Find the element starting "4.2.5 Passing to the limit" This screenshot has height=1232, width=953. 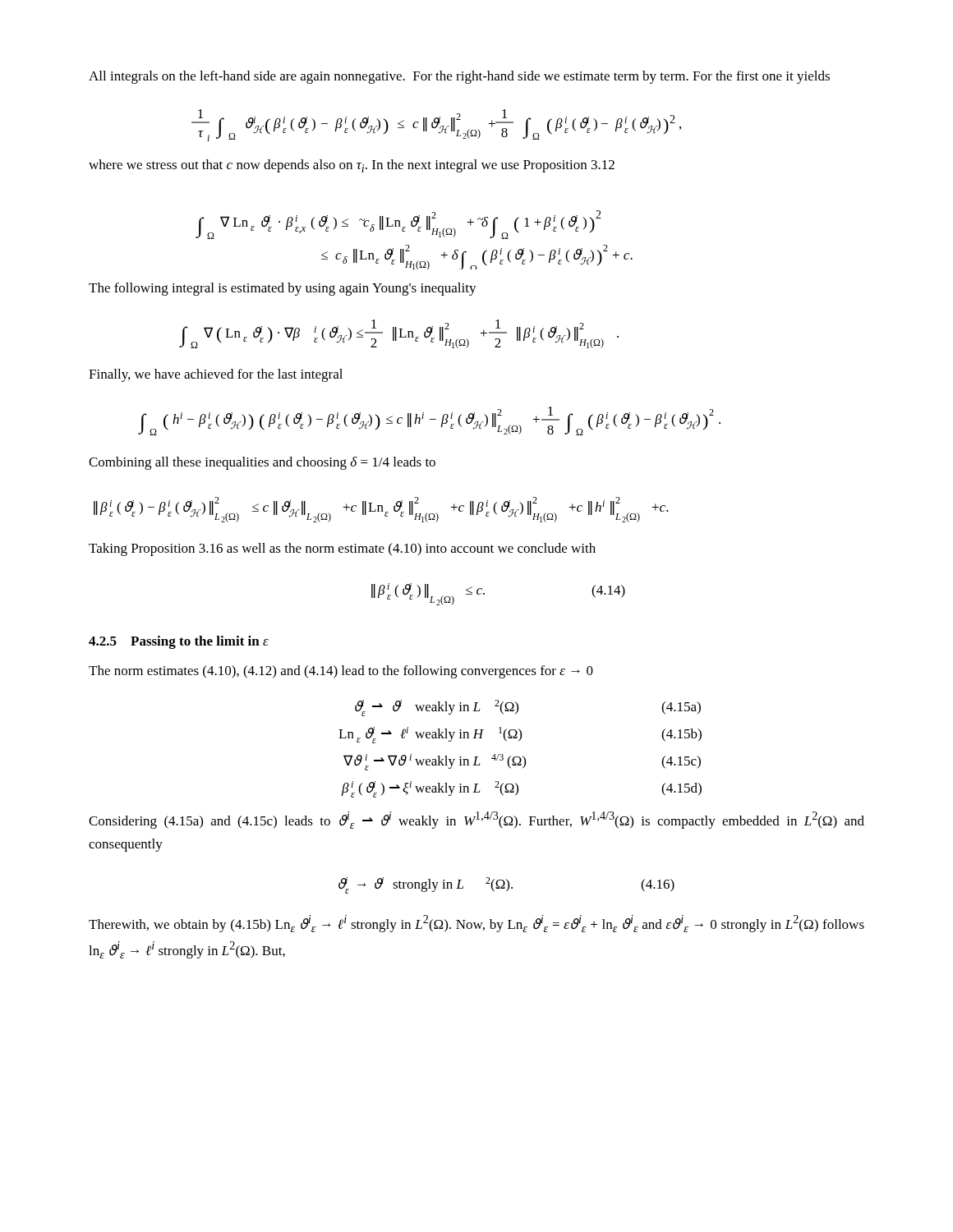point(179,641)
